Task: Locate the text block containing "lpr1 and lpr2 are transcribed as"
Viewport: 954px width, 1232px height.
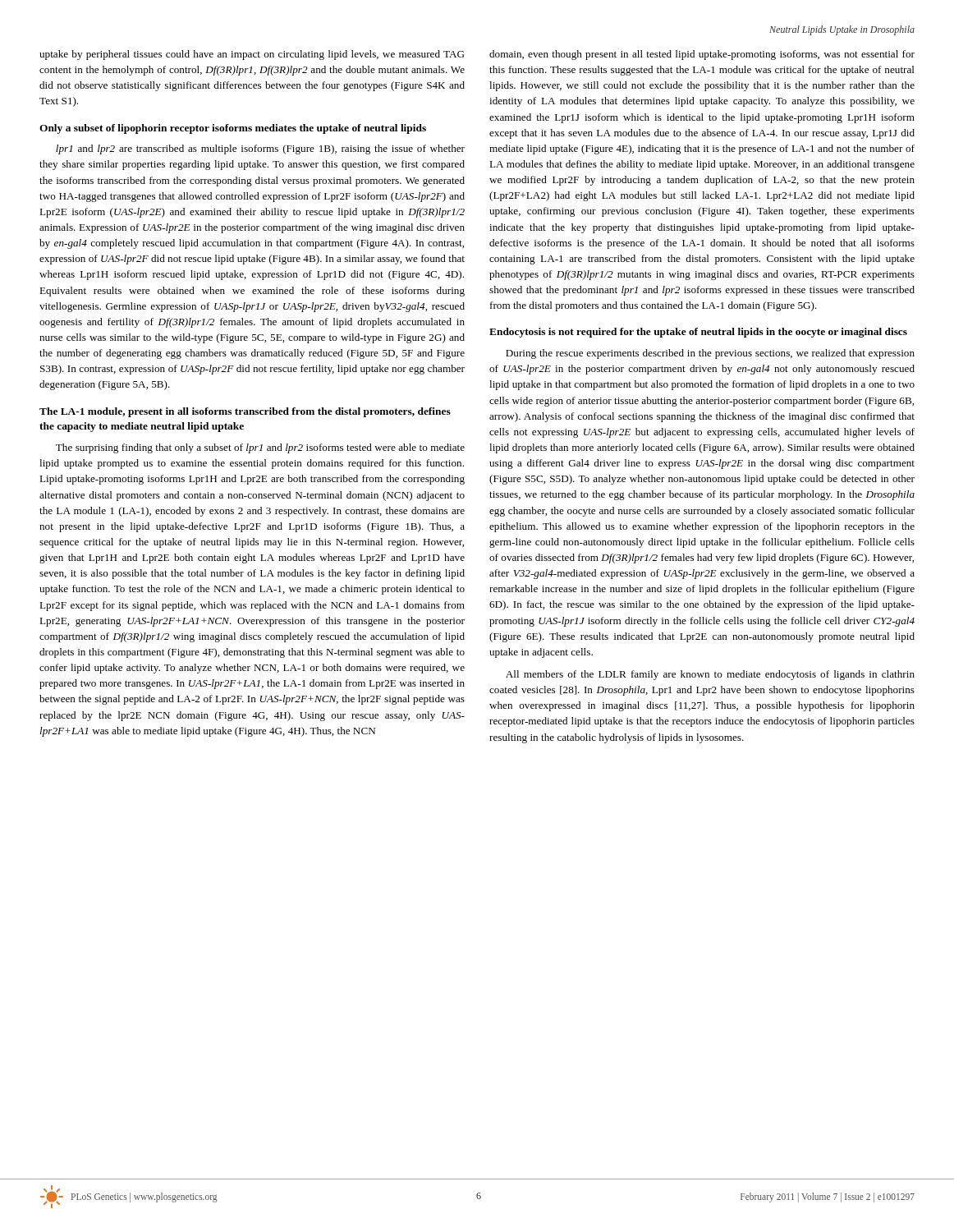Action: 252,266
